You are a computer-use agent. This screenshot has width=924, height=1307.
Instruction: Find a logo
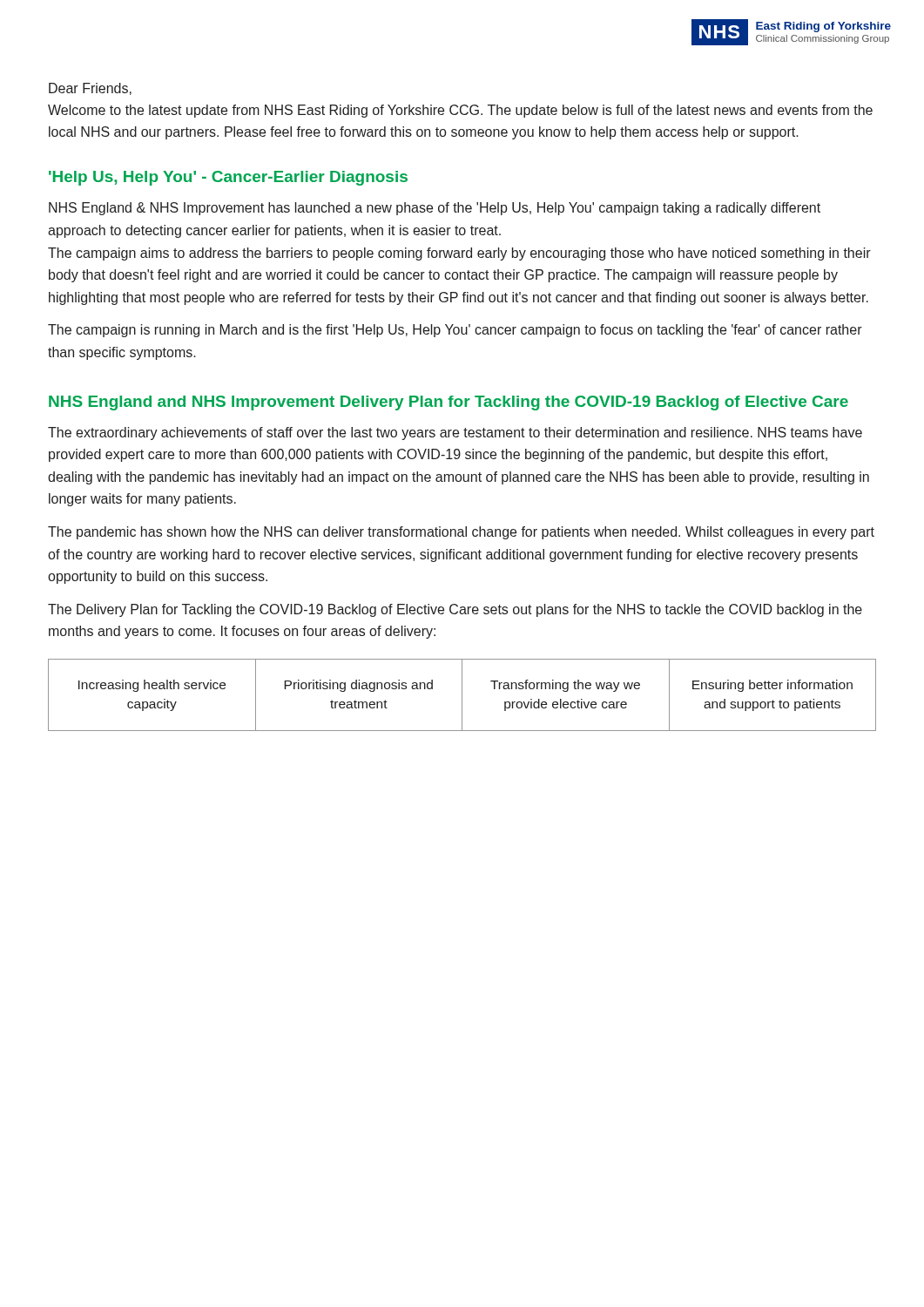(x=791, y=32)
